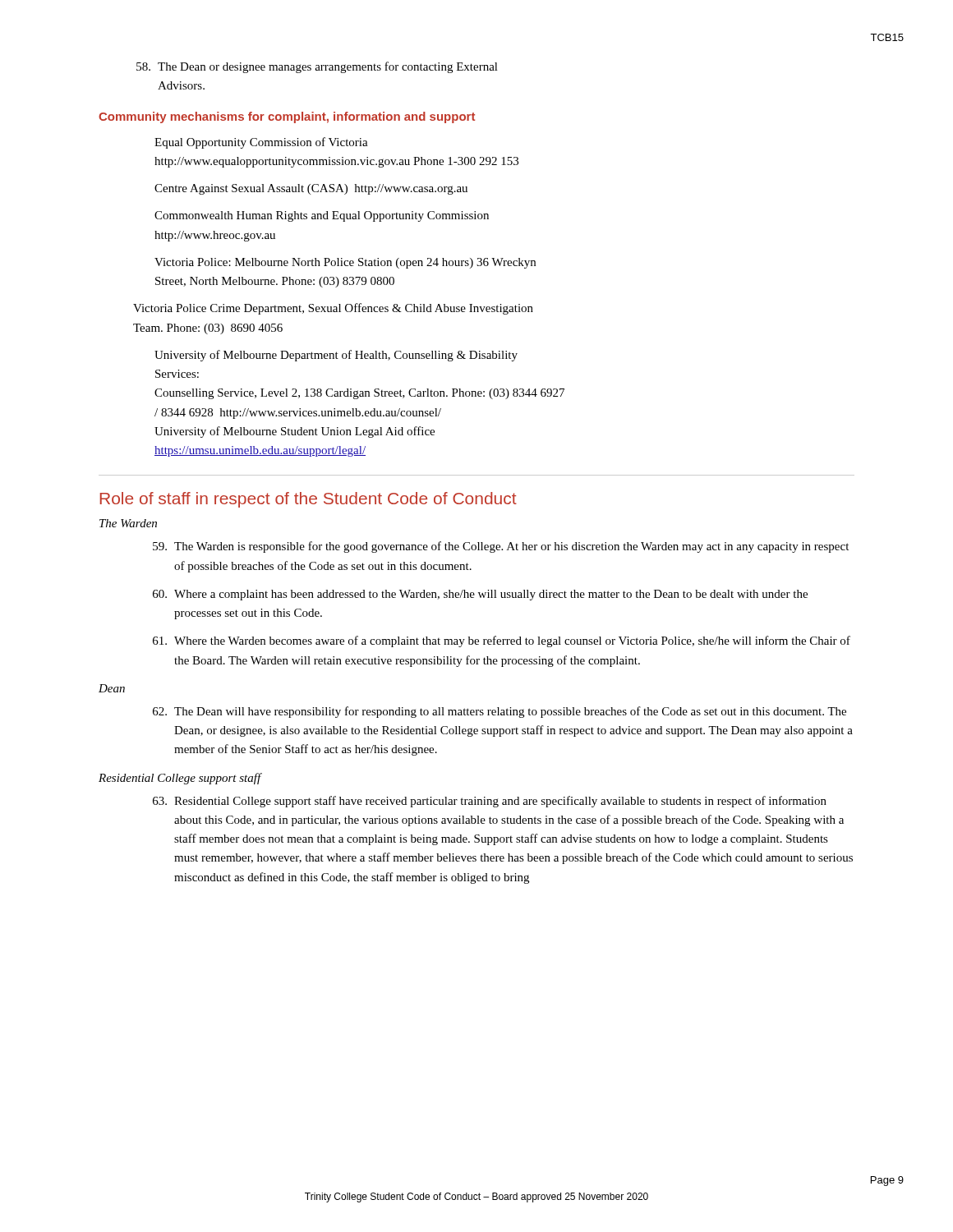Find the list item with the text "62. The Dean will"

[493, 731]
